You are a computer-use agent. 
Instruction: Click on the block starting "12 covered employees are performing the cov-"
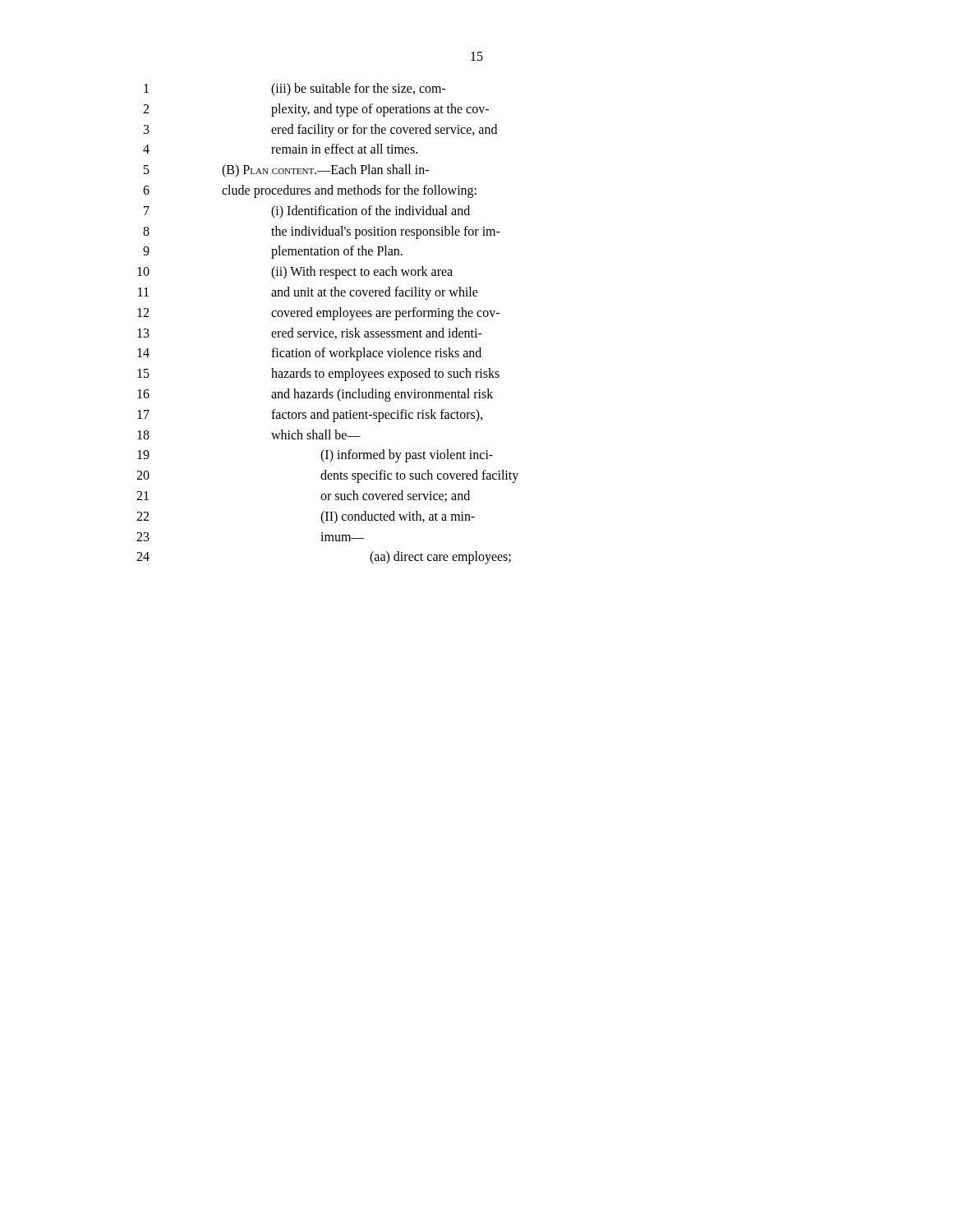pos(485,313)
